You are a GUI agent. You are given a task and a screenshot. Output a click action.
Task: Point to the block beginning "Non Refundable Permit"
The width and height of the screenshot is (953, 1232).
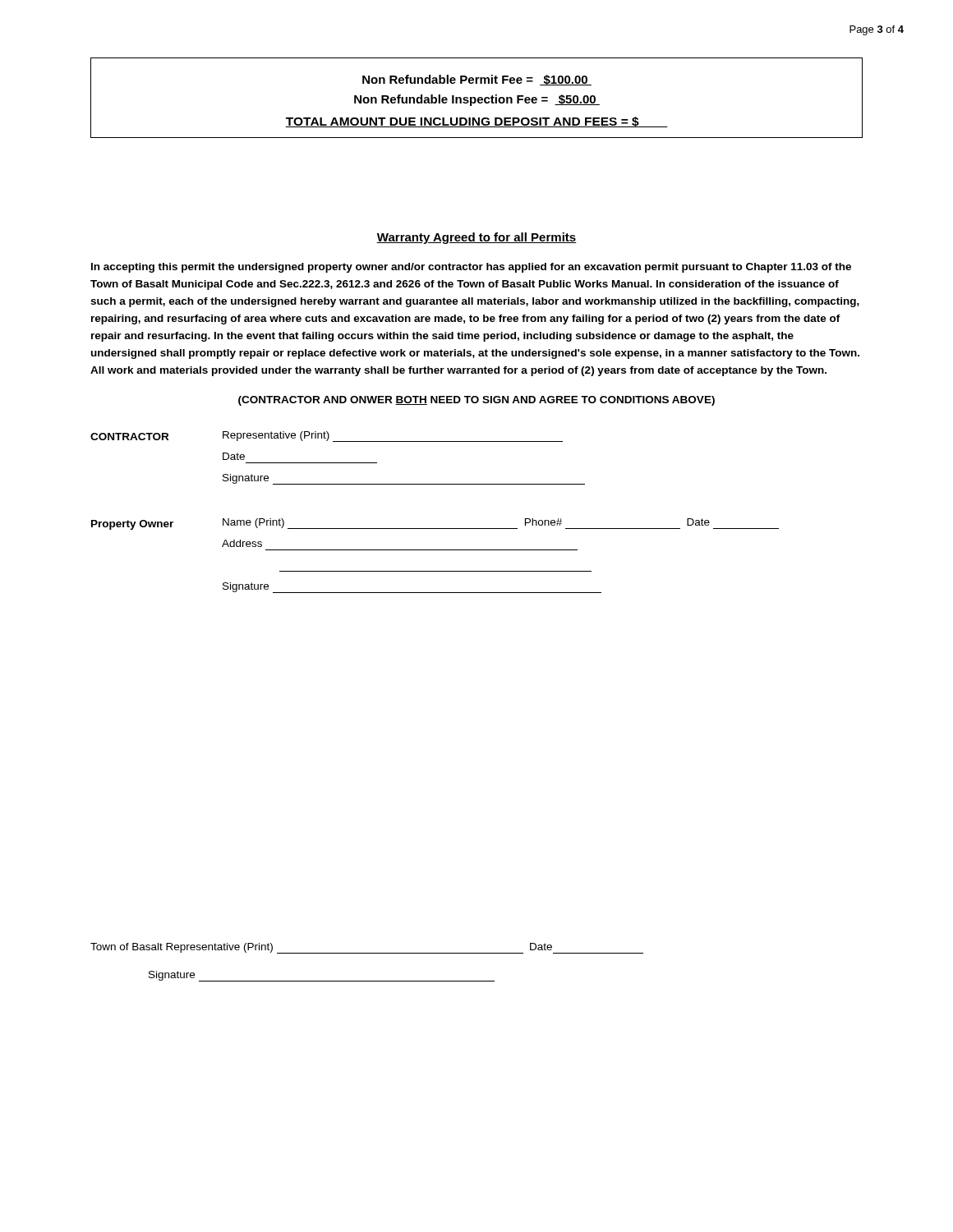[476, 99]
